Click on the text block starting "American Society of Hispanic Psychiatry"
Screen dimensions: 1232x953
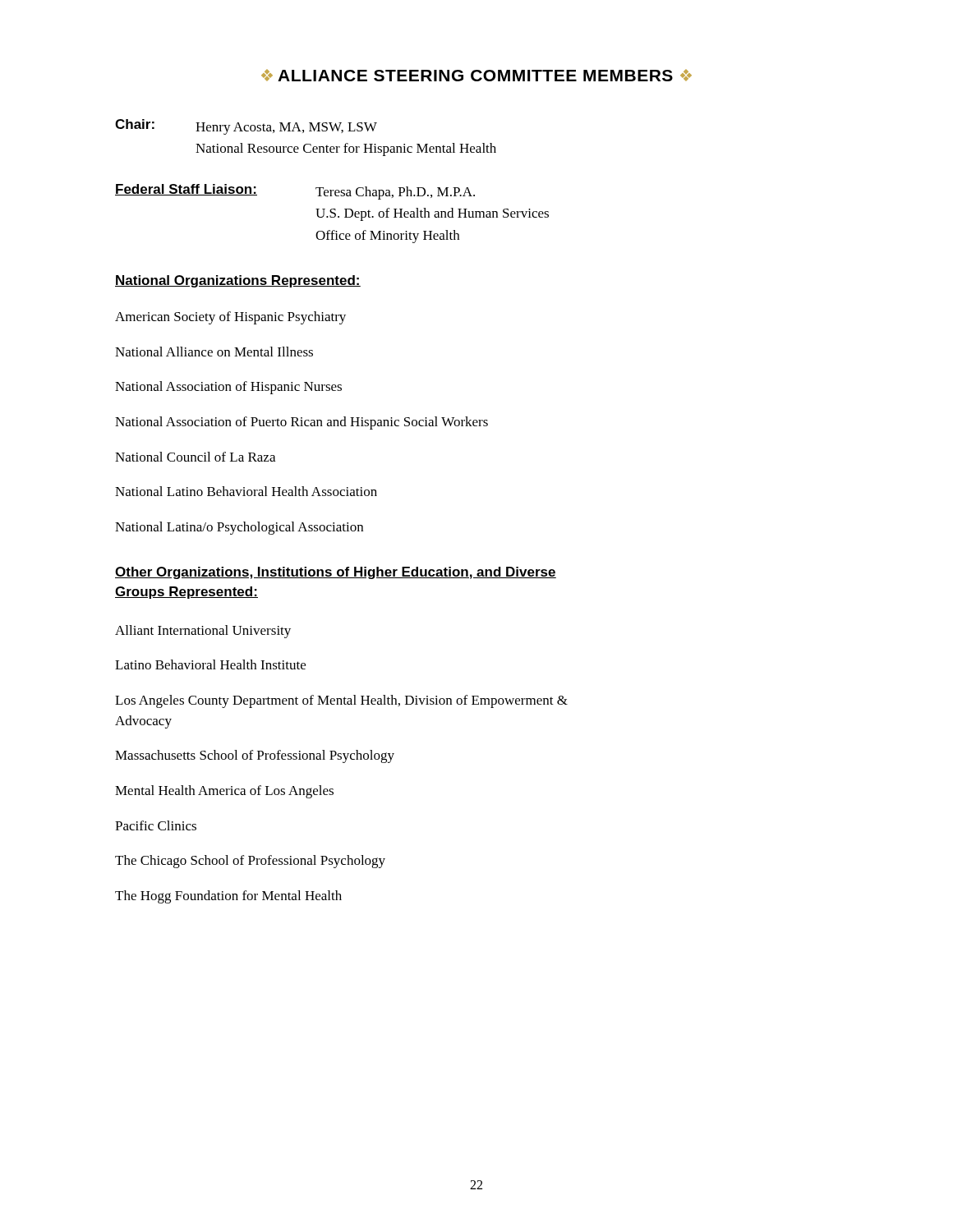point(231,317)
